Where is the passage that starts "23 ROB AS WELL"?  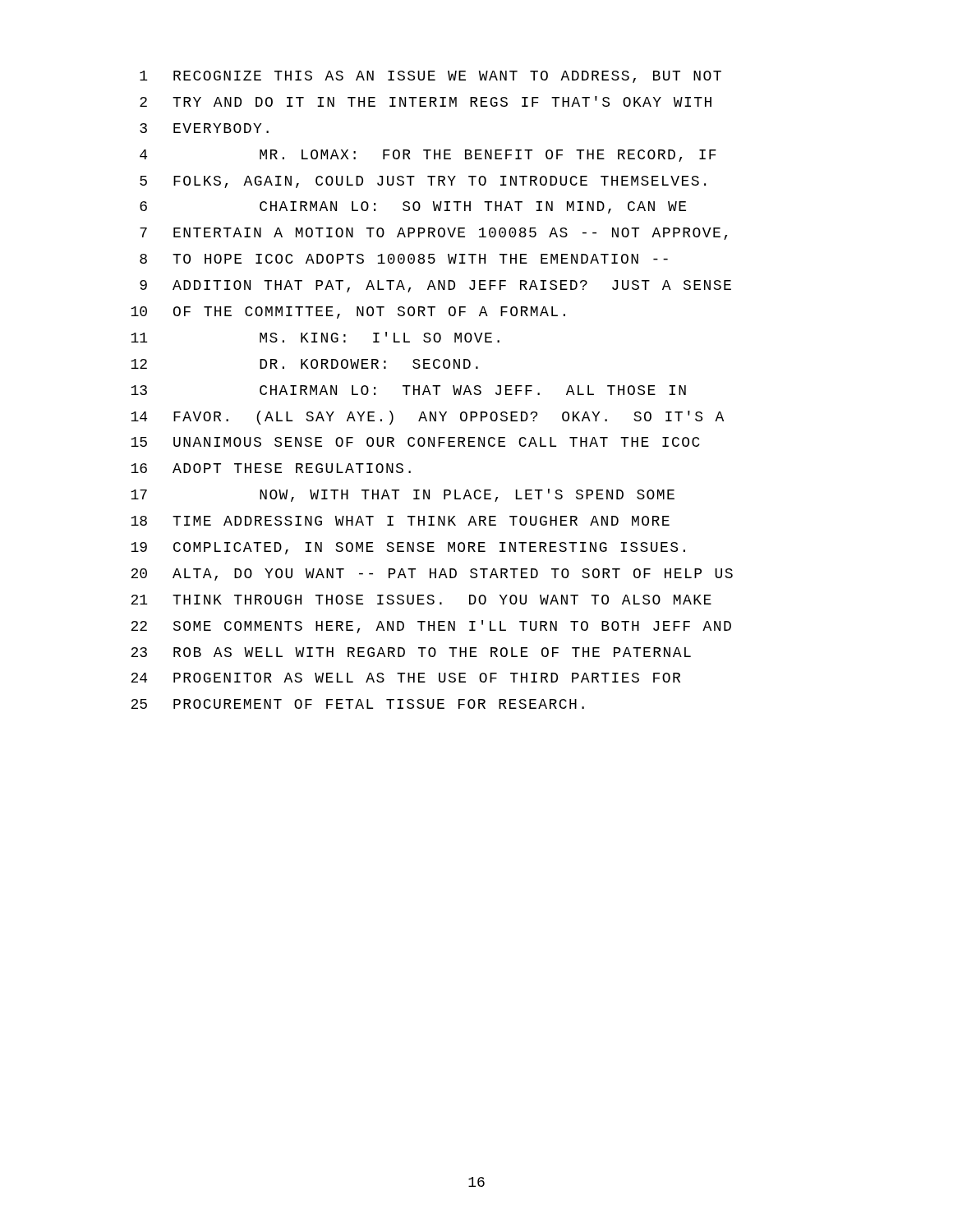(x=493, y=653)
